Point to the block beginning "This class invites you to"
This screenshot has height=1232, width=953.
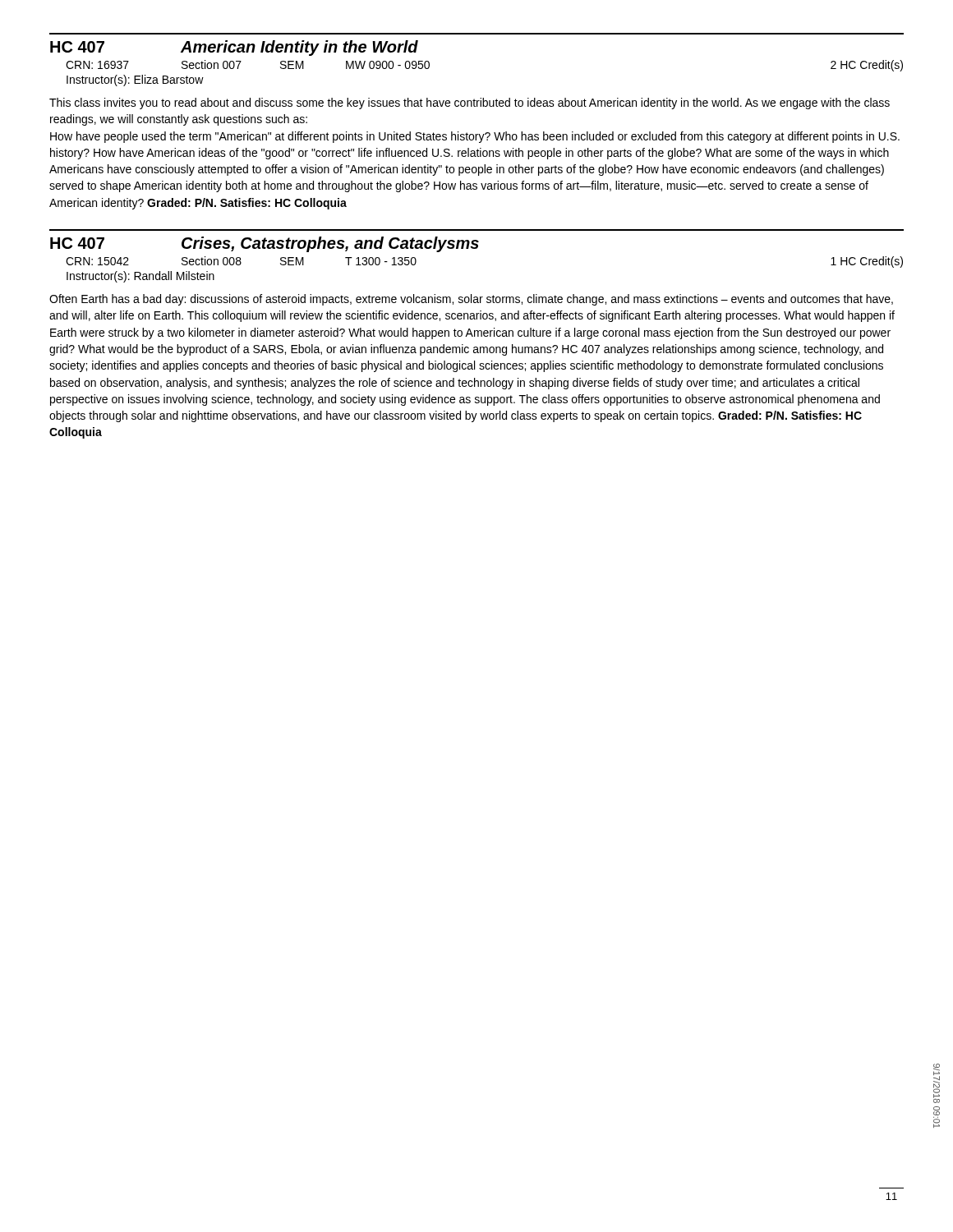(x=475, y=153)
